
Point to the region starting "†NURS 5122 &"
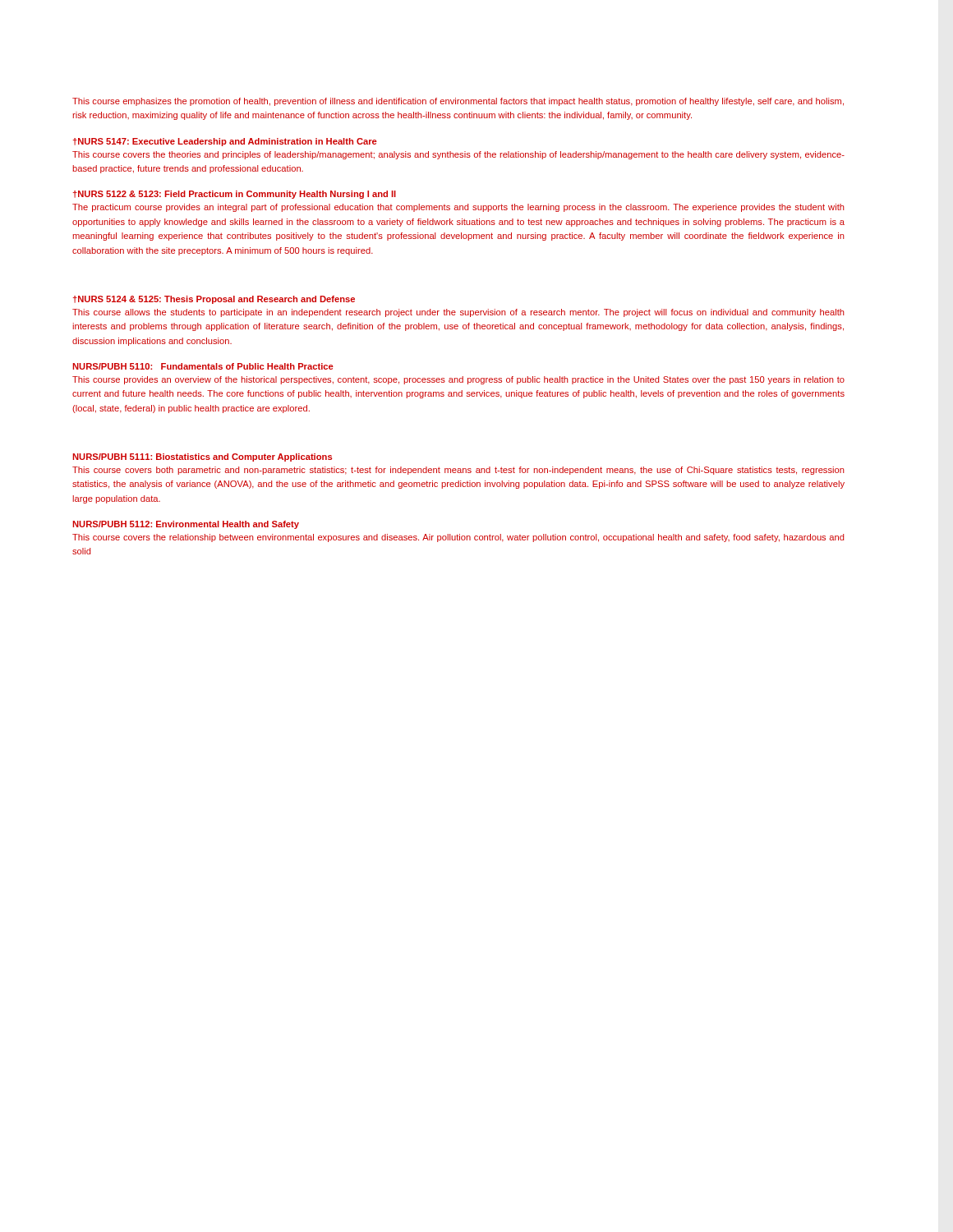pyautogui.click(x=234, y=194)
